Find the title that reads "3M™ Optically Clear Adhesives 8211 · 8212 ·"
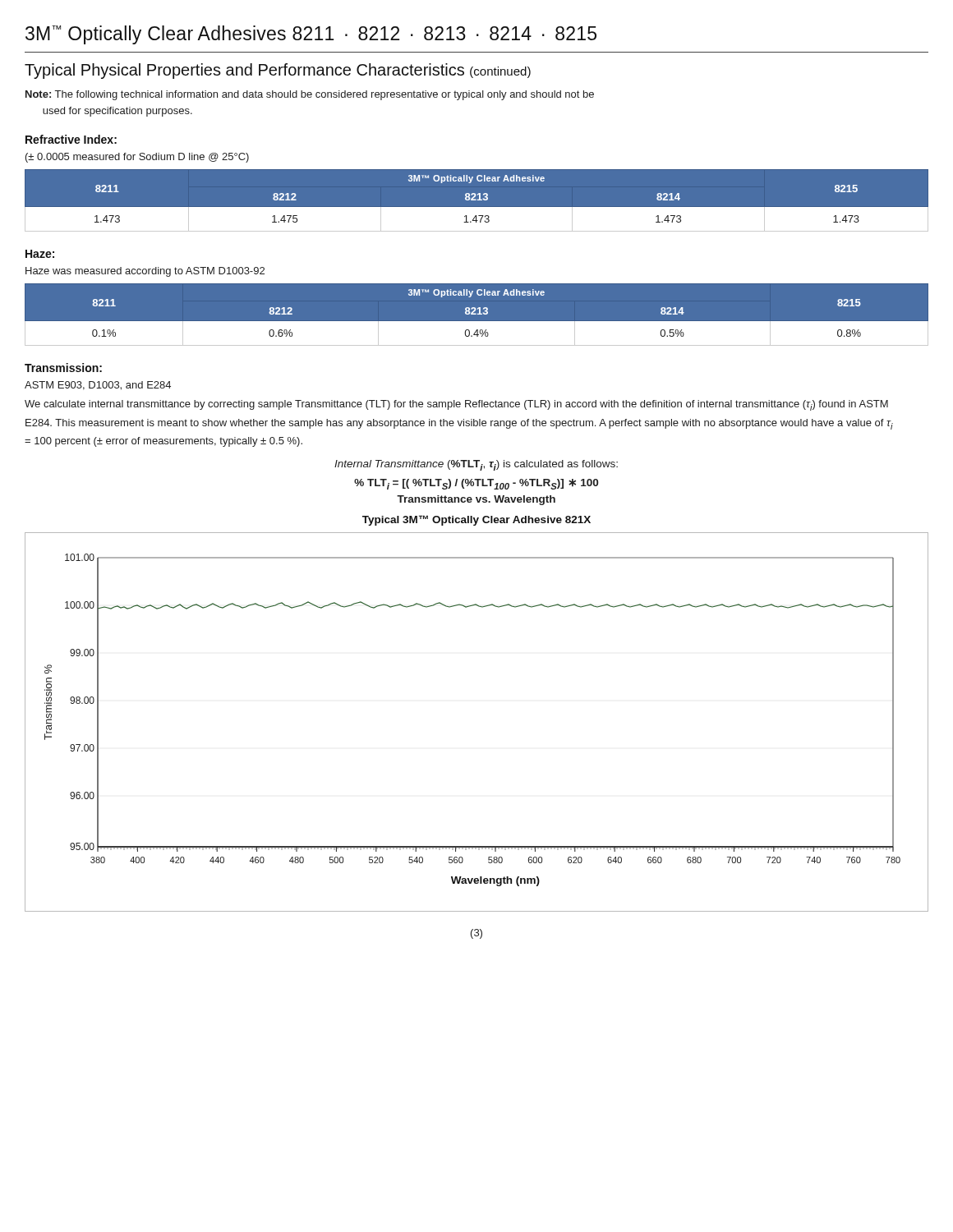This screenshot has width=953, height=1232. 311,34
